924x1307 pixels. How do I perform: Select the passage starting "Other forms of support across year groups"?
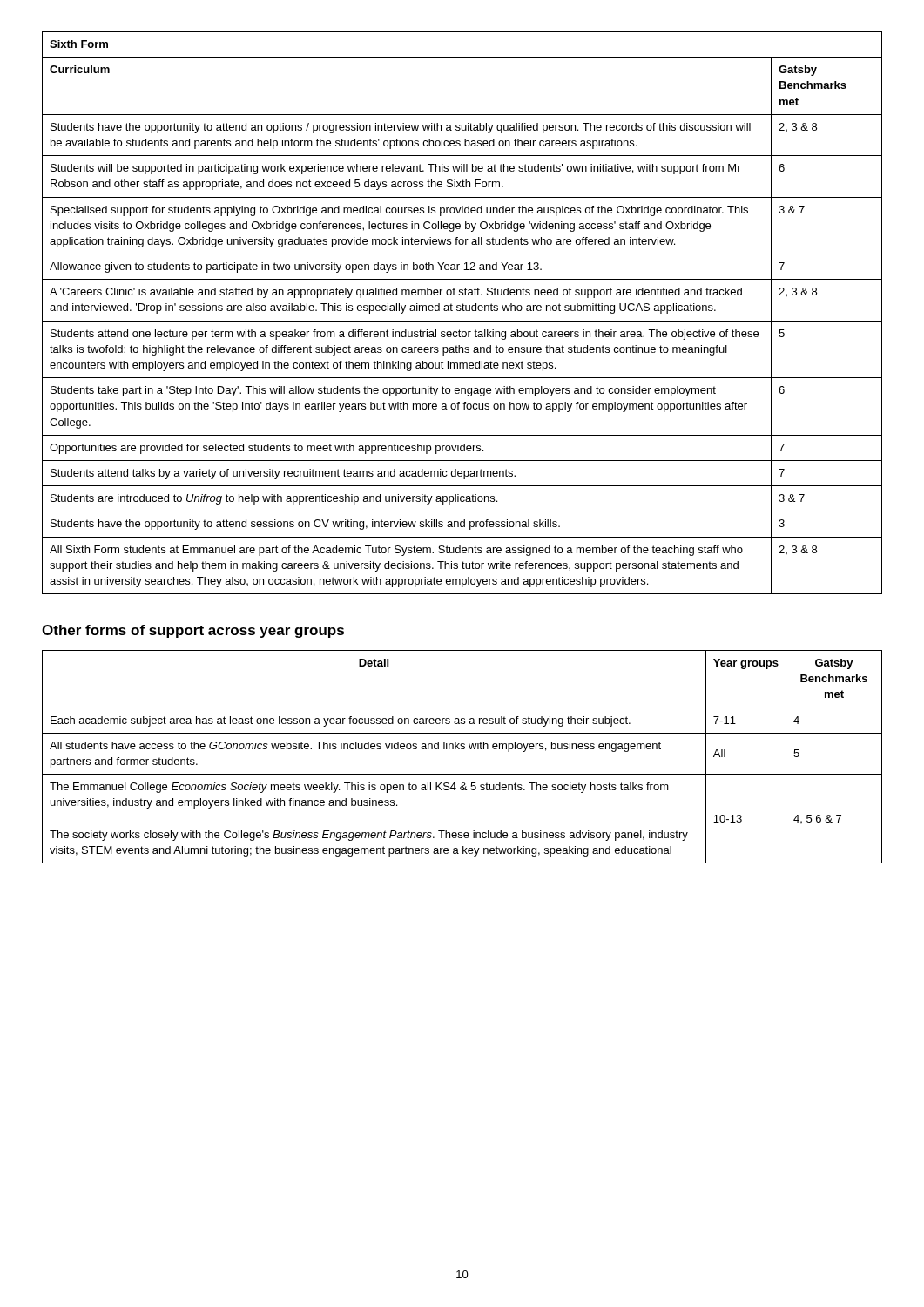[x=193, y=630]
